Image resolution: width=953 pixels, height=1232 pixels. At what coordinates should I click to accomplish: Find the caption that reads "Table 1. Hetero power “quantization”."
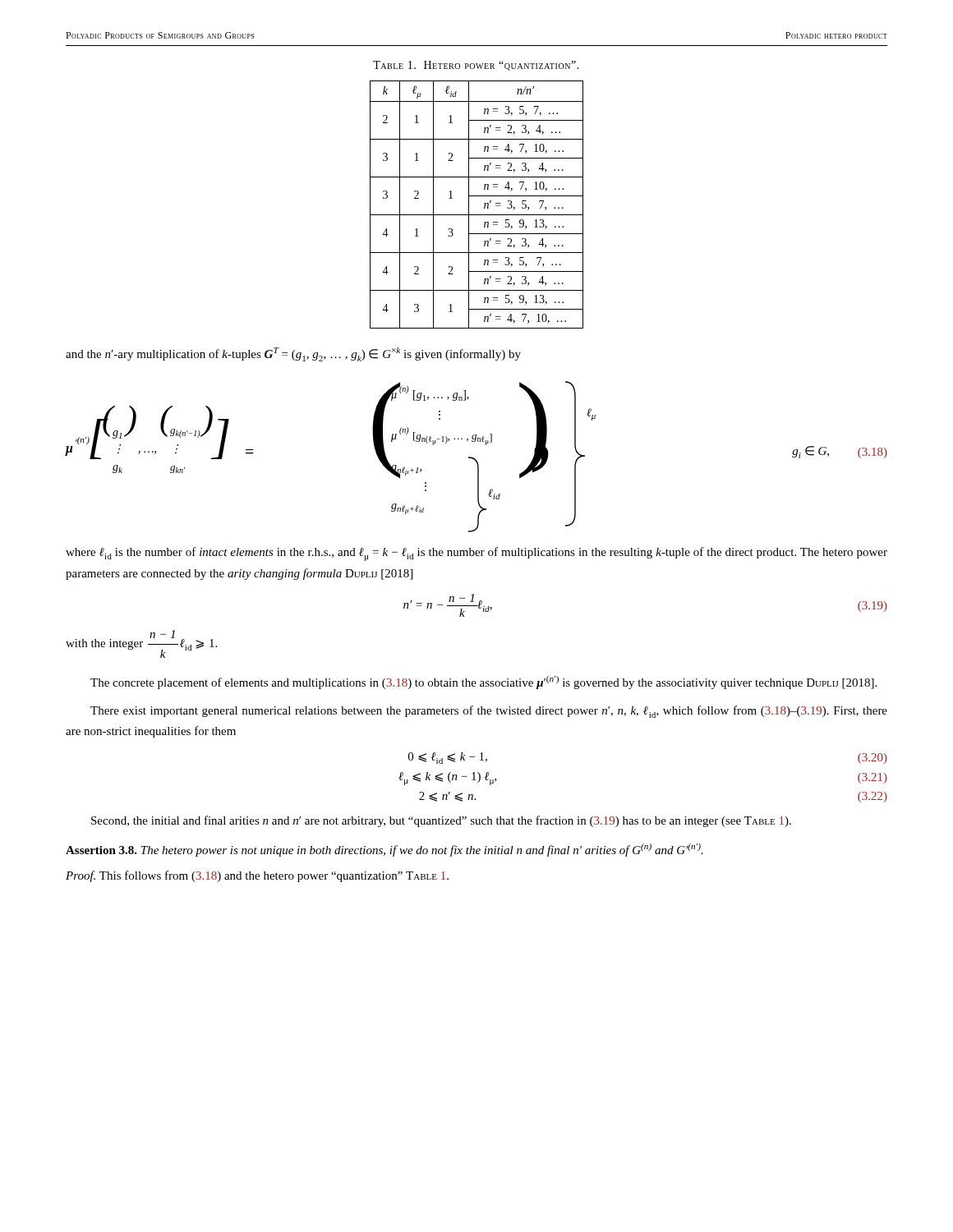click(476, 65)
